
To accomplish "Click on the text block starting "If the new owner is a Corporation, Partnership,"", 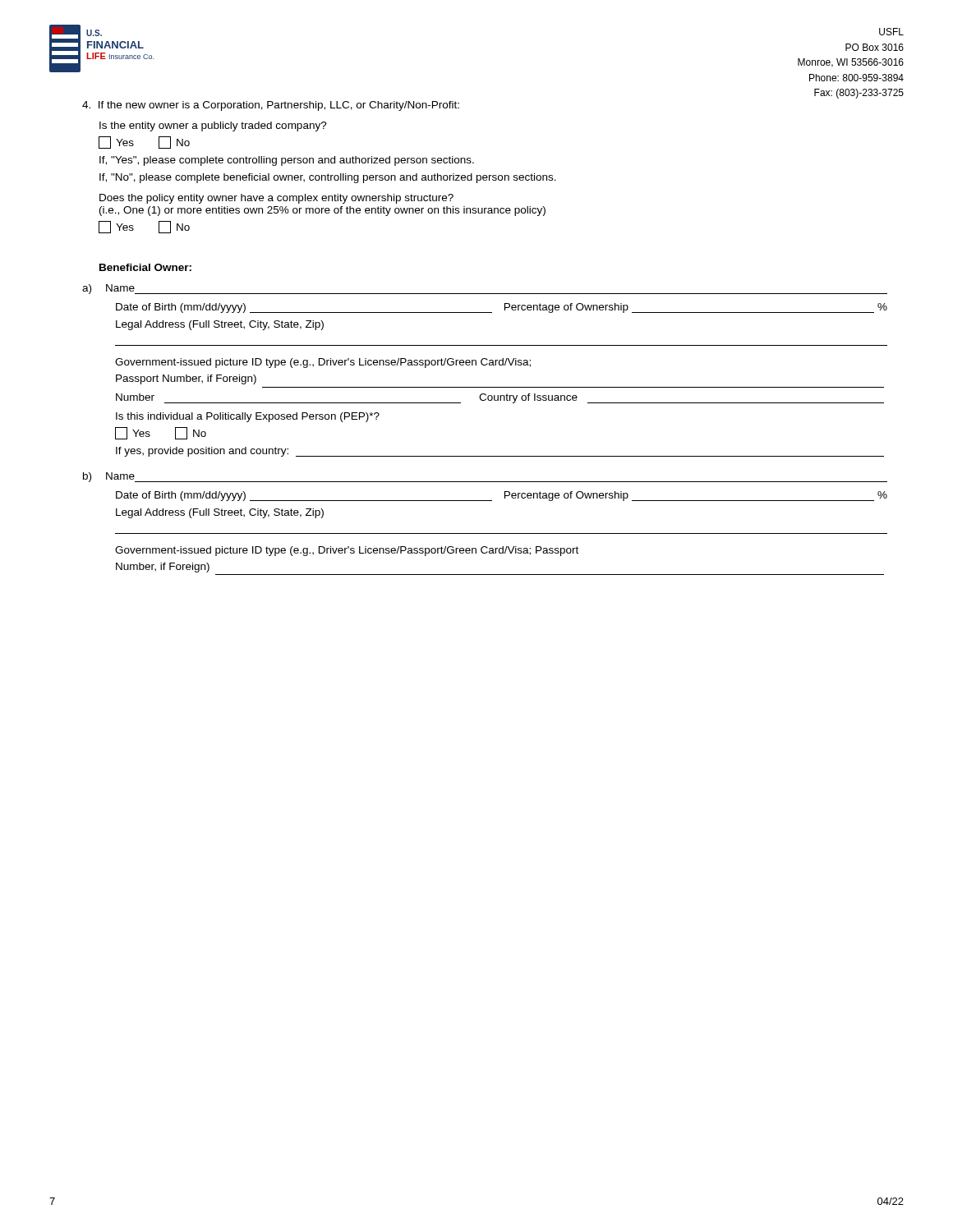I will tap(271, 105).
